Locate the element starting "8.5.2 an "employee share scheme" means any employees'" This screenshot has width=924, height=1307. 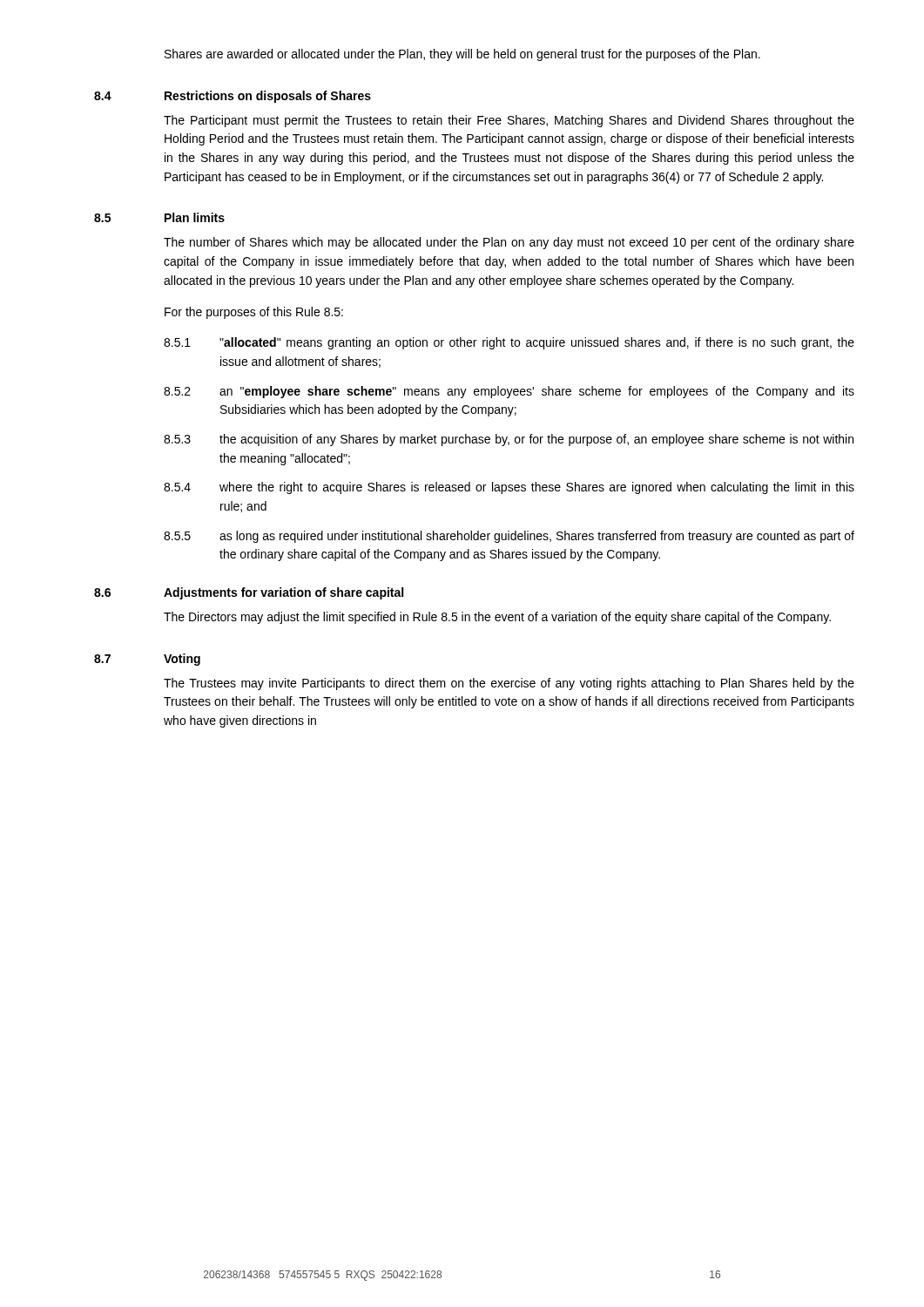tap(509, 401)
